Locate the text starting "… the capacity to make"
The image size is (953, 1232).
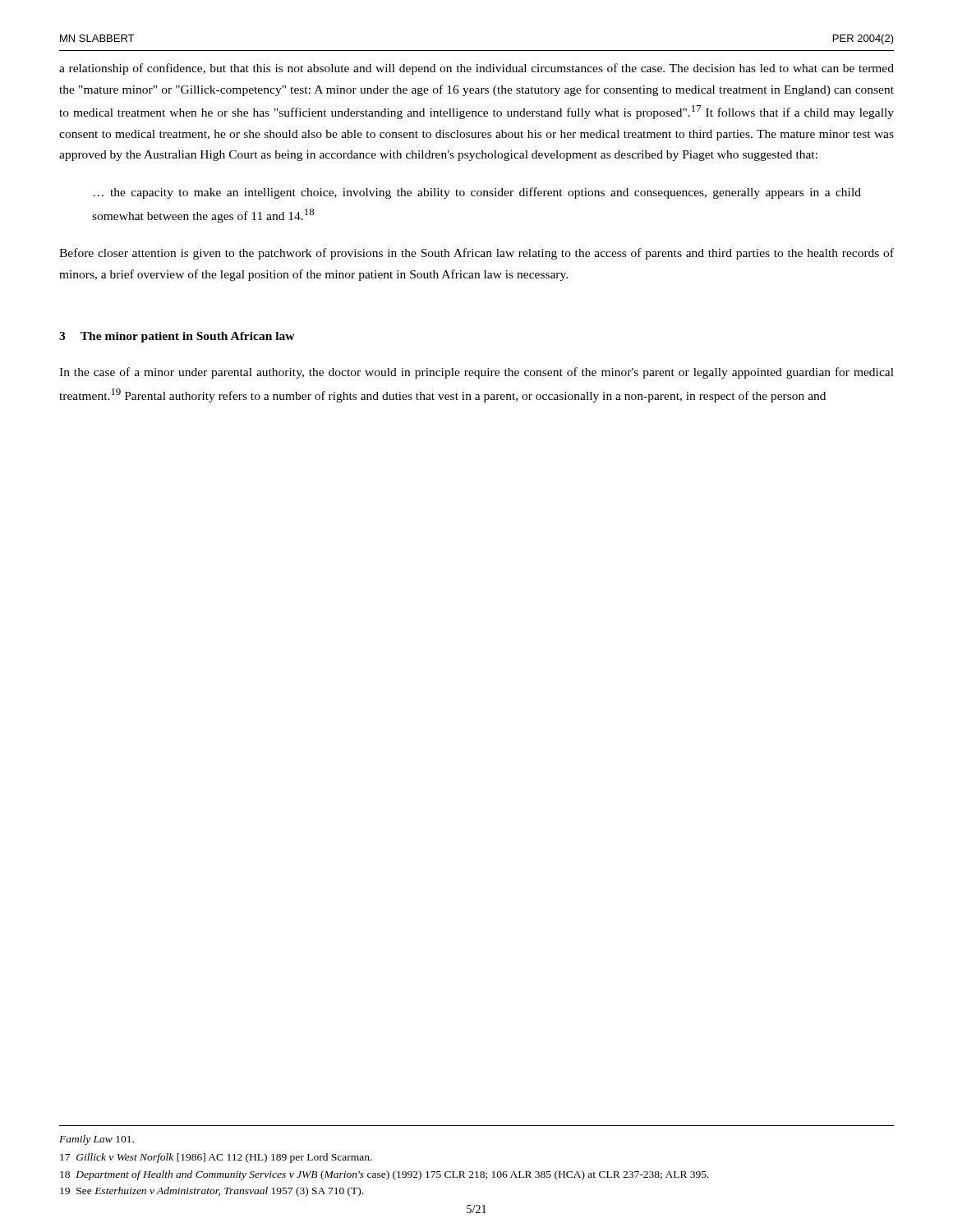[476, 204]
